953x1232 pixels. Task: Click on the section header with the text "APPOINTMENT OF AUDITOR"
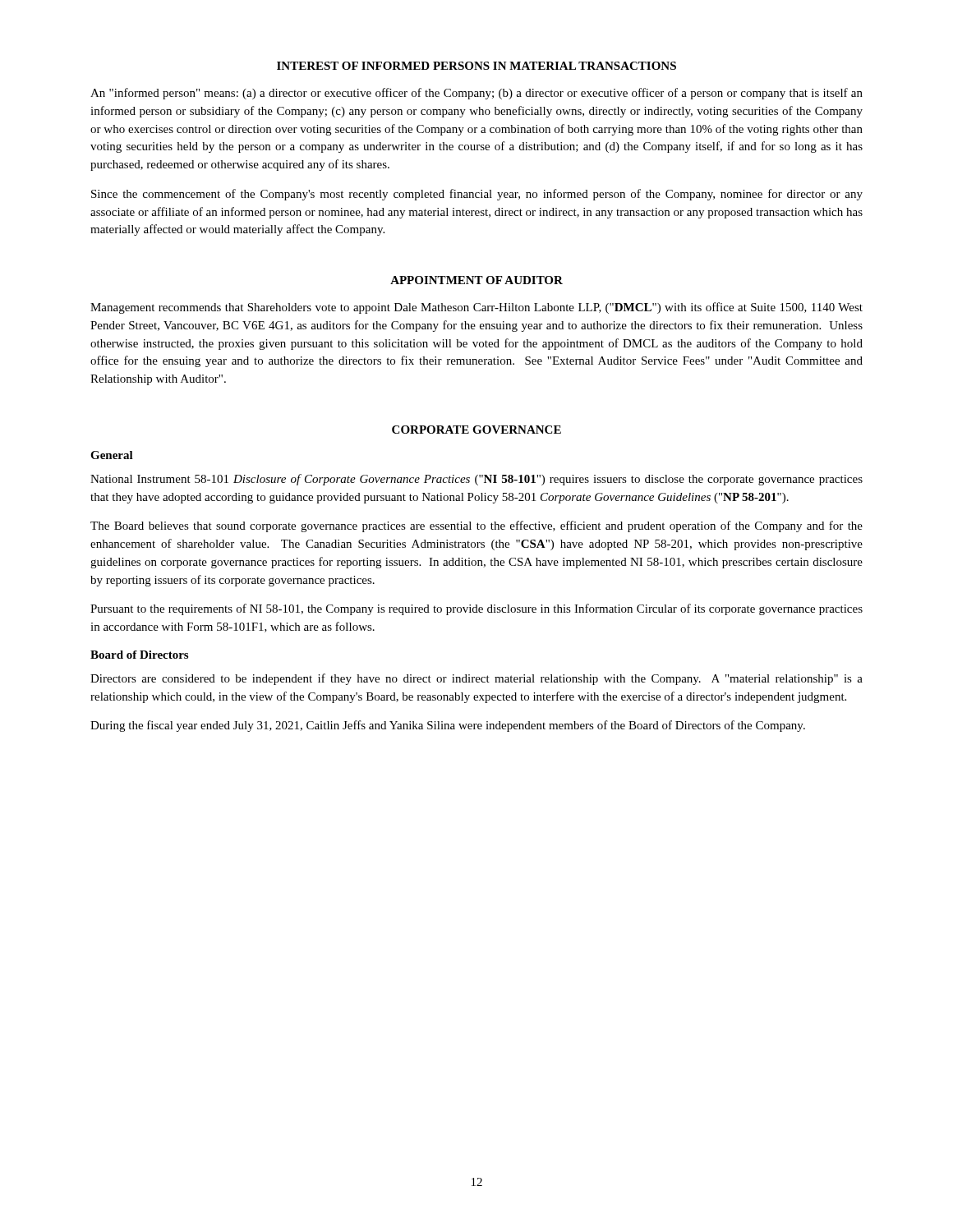[x=476, y=280]
